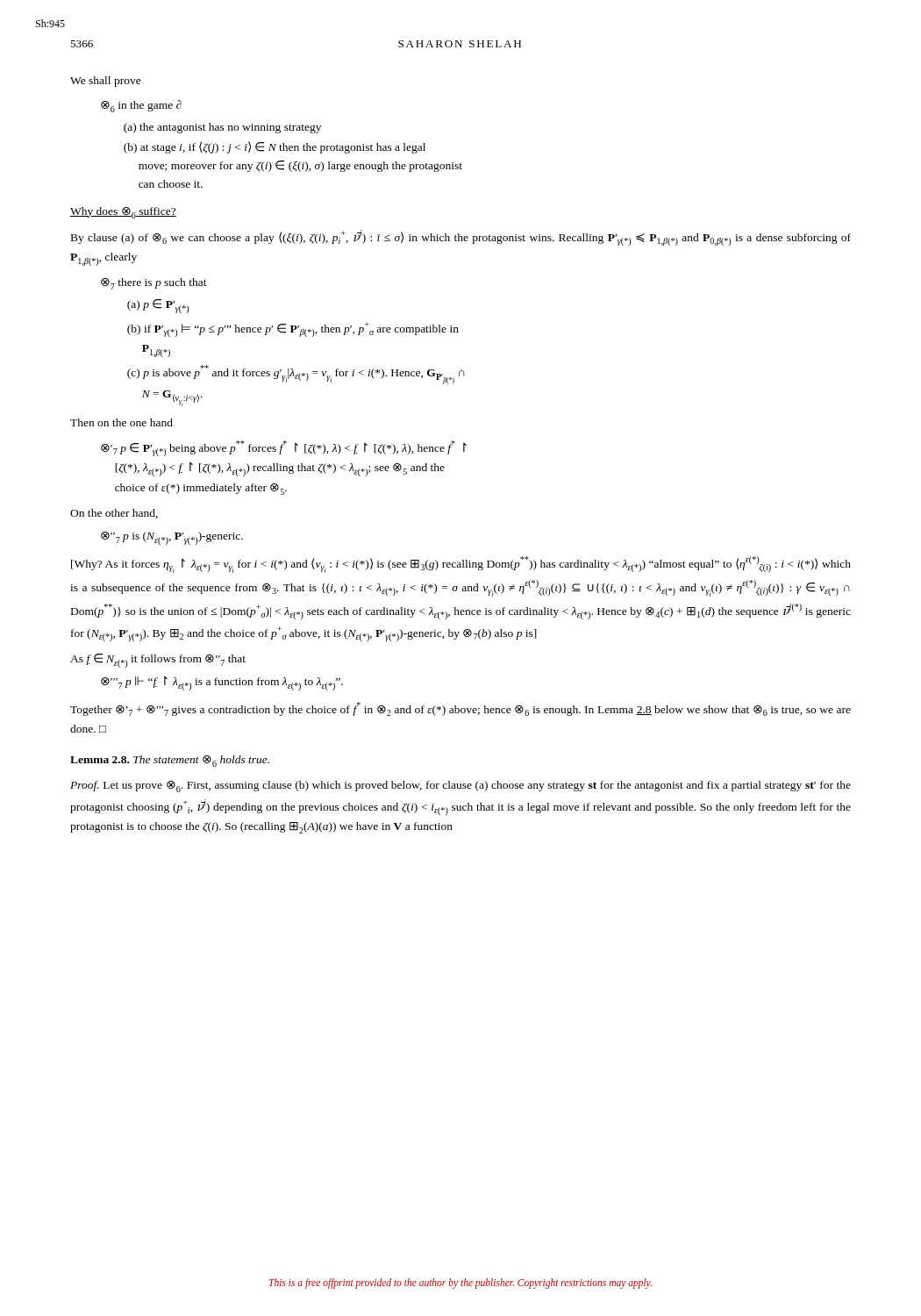This screenshot has width=921, height=1316.
Task: Locate the block of text that opens with "(a) the antagonist has"
Action: (222, 127)
